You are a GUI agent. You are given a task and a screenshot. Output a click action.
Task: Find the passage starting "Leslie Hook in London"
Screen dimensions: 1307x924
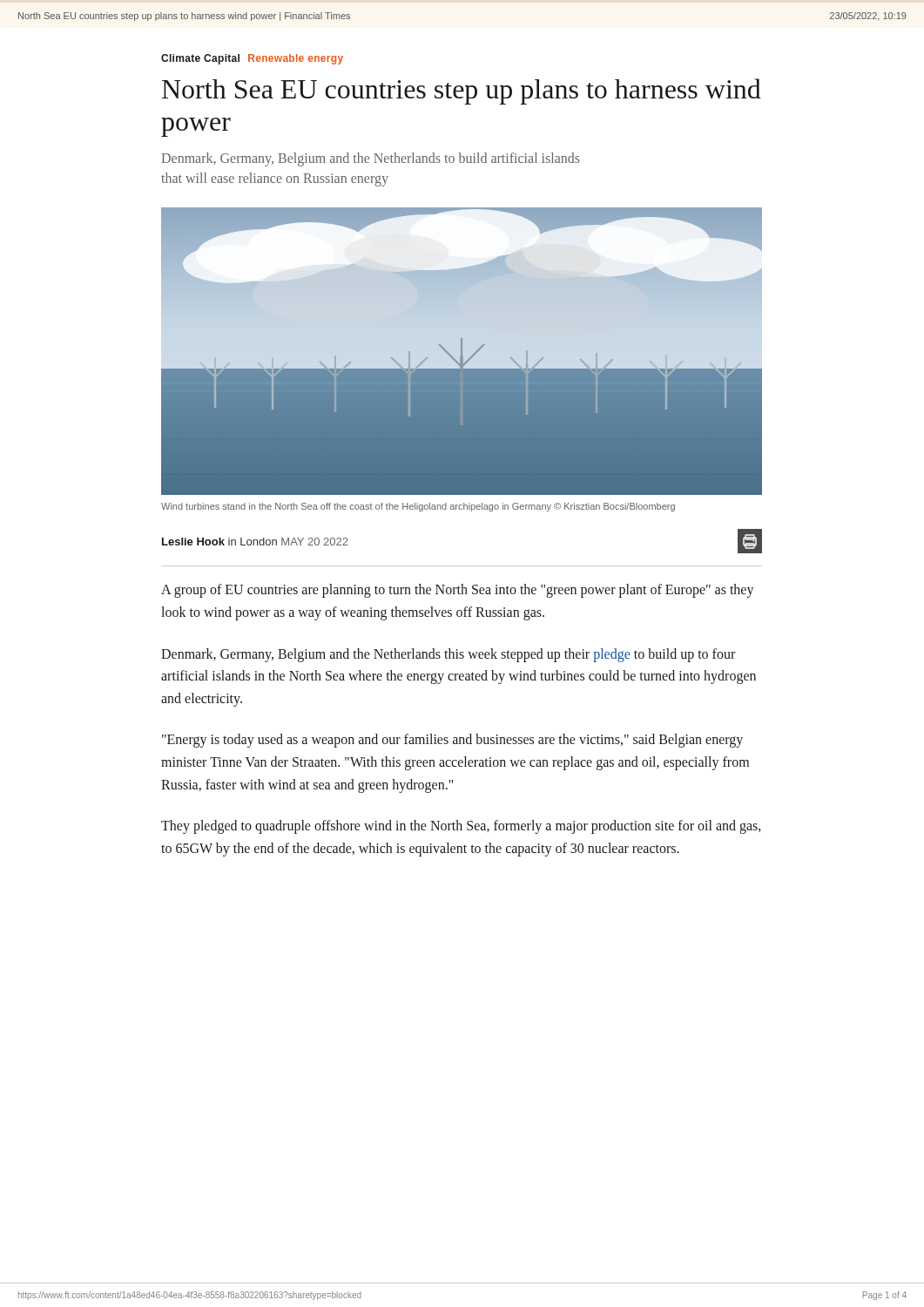tap(255, 540)
